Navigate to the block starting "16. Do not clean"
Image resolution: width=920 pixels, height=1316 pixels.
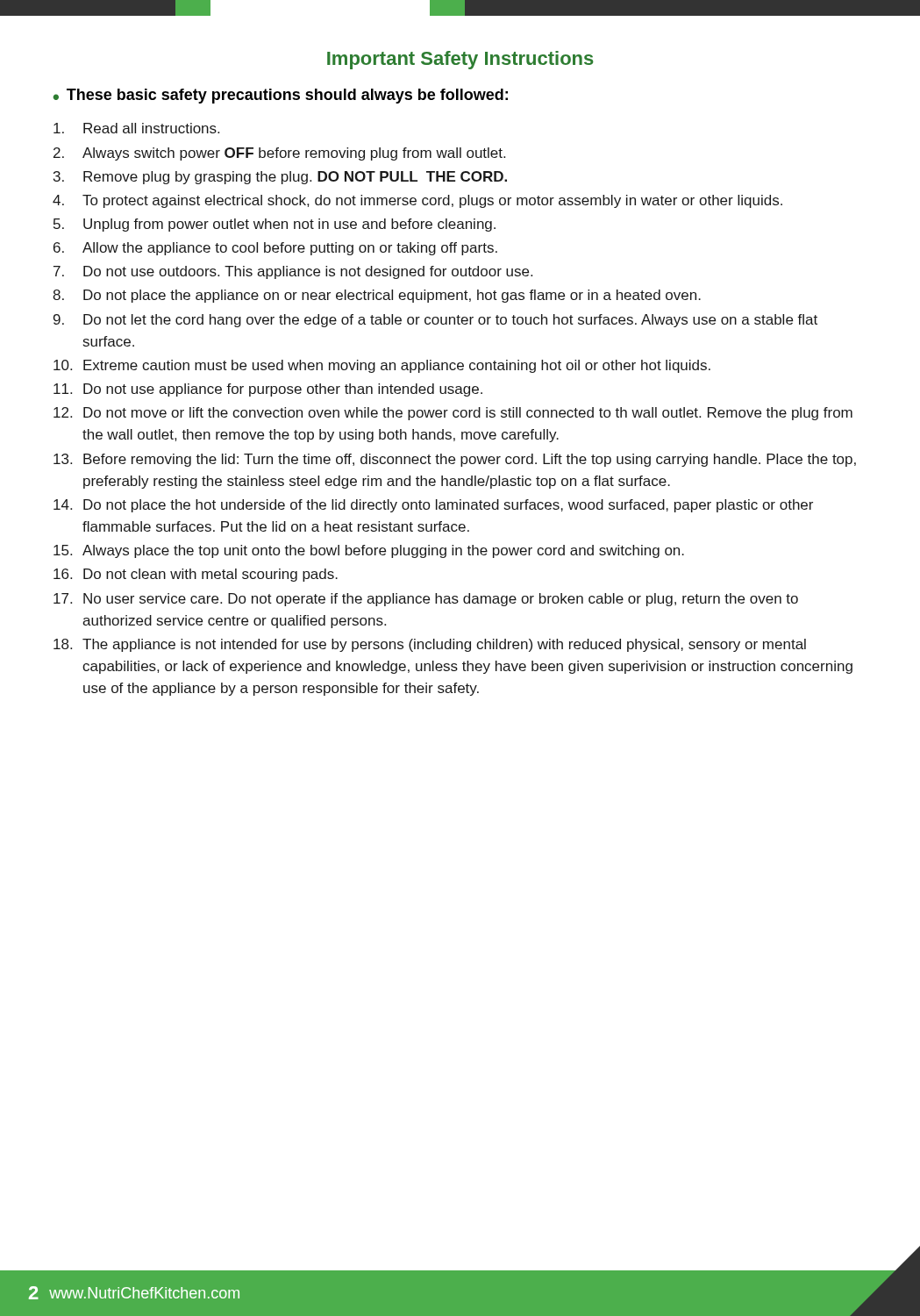tap(196, 575)
